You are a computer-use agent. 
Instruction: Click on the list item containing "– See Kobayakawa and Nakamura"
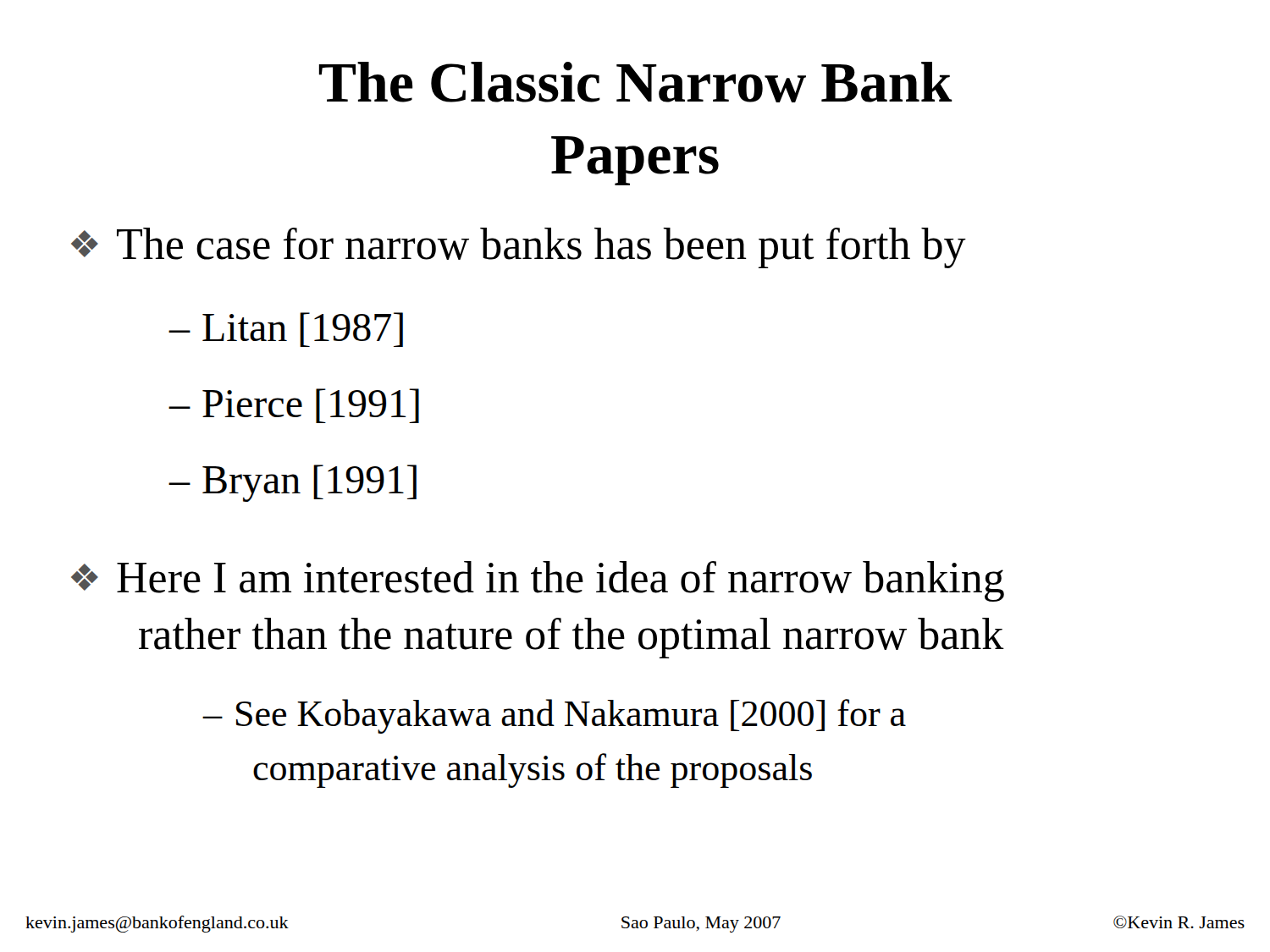tap(555, 741)
